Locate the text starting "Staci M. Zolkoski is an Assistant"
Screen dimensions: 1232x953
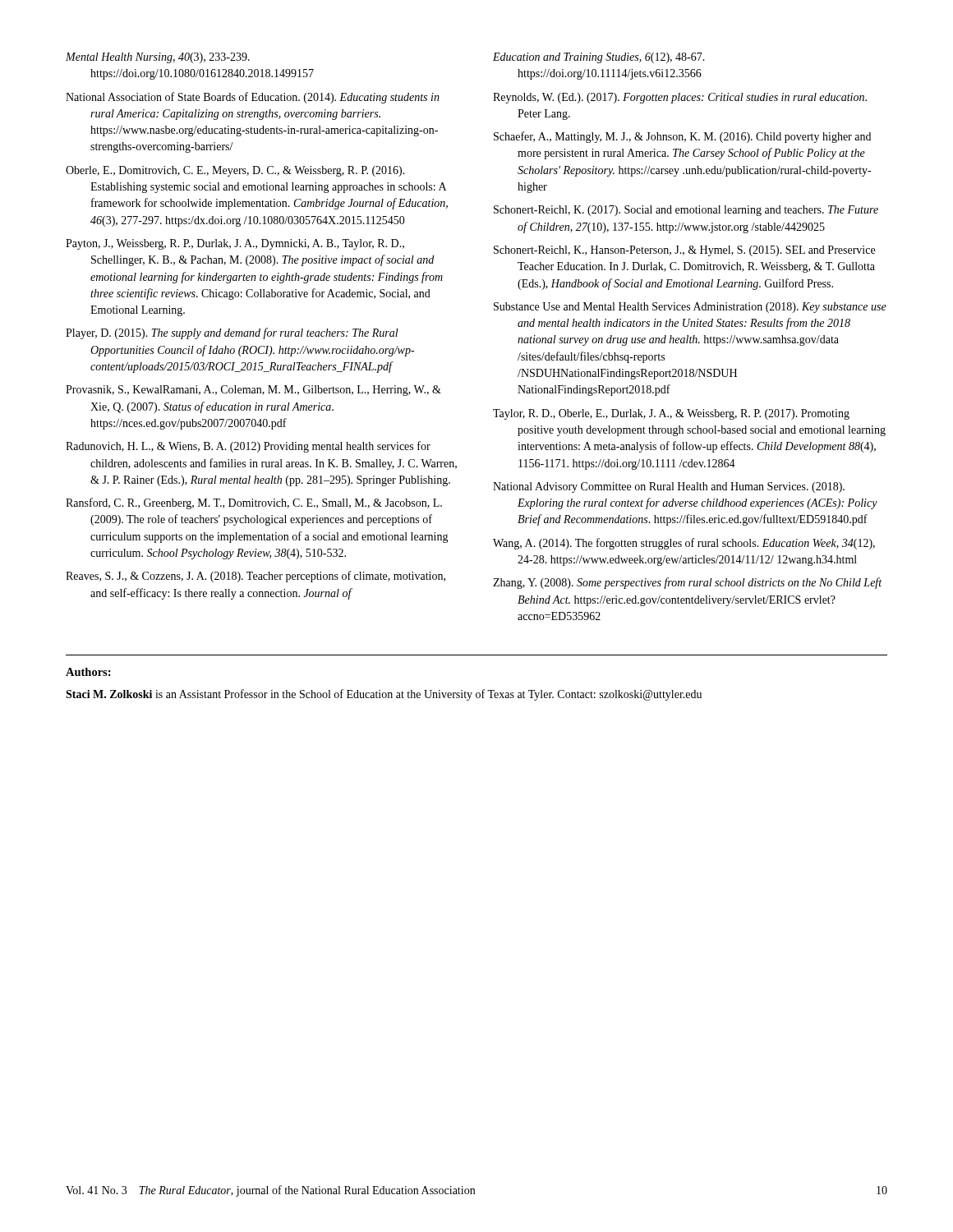pyautogui.click(x=384, y=695)
